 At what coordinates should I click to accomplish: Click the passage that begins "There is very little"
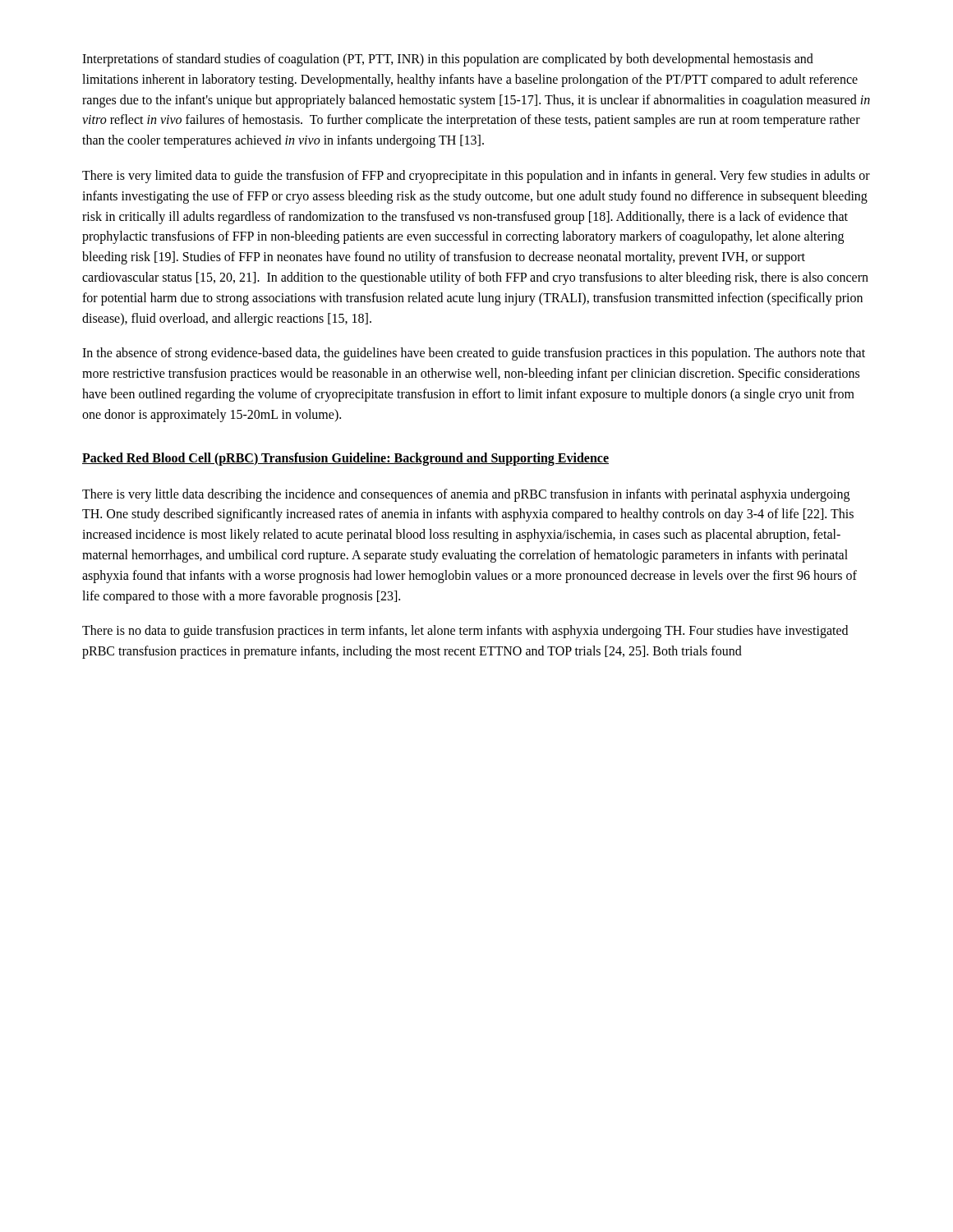click(476, 545)
